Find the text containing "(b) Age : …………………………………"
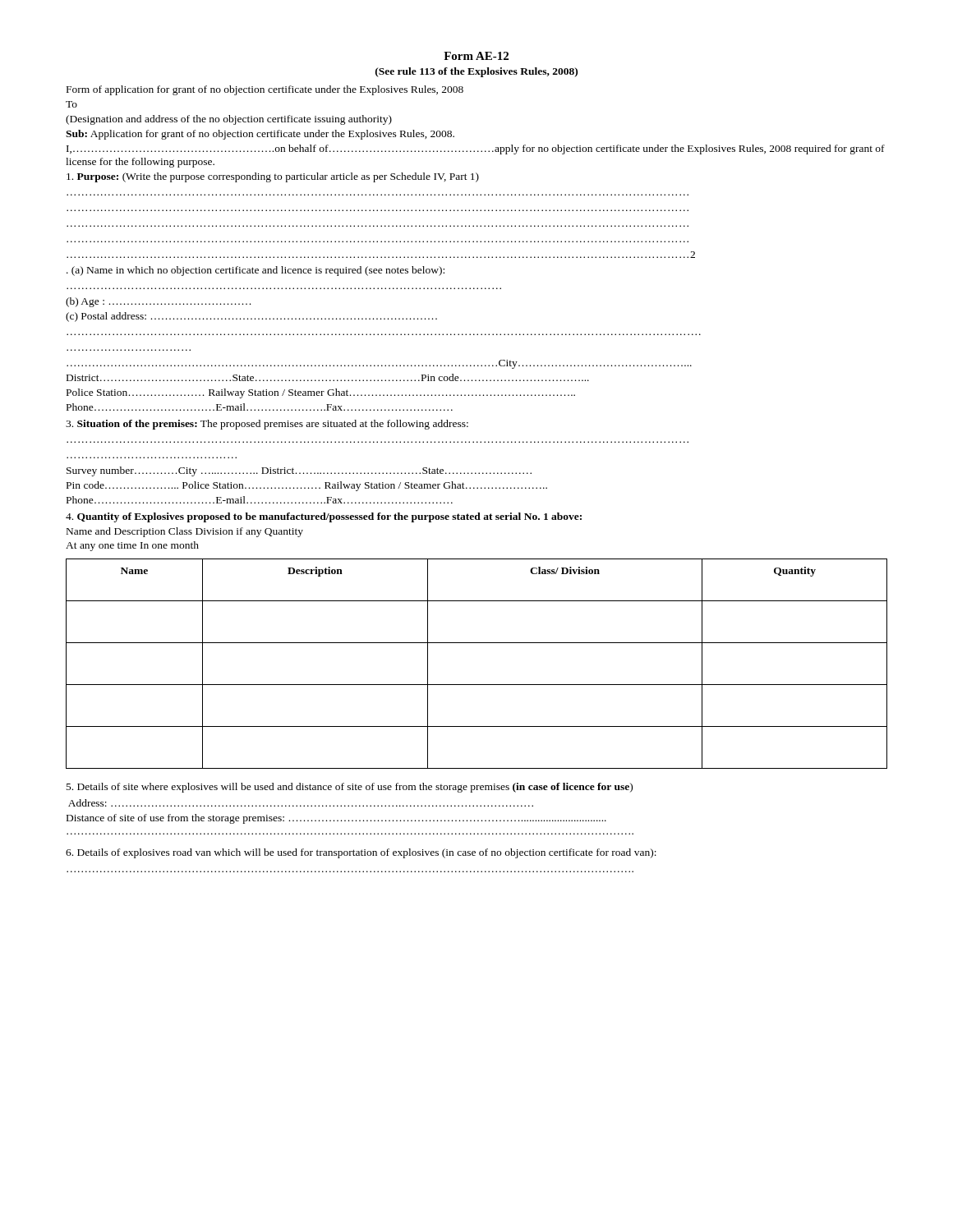Screen dimensions: 1232x953 click(x=159, y=301)
